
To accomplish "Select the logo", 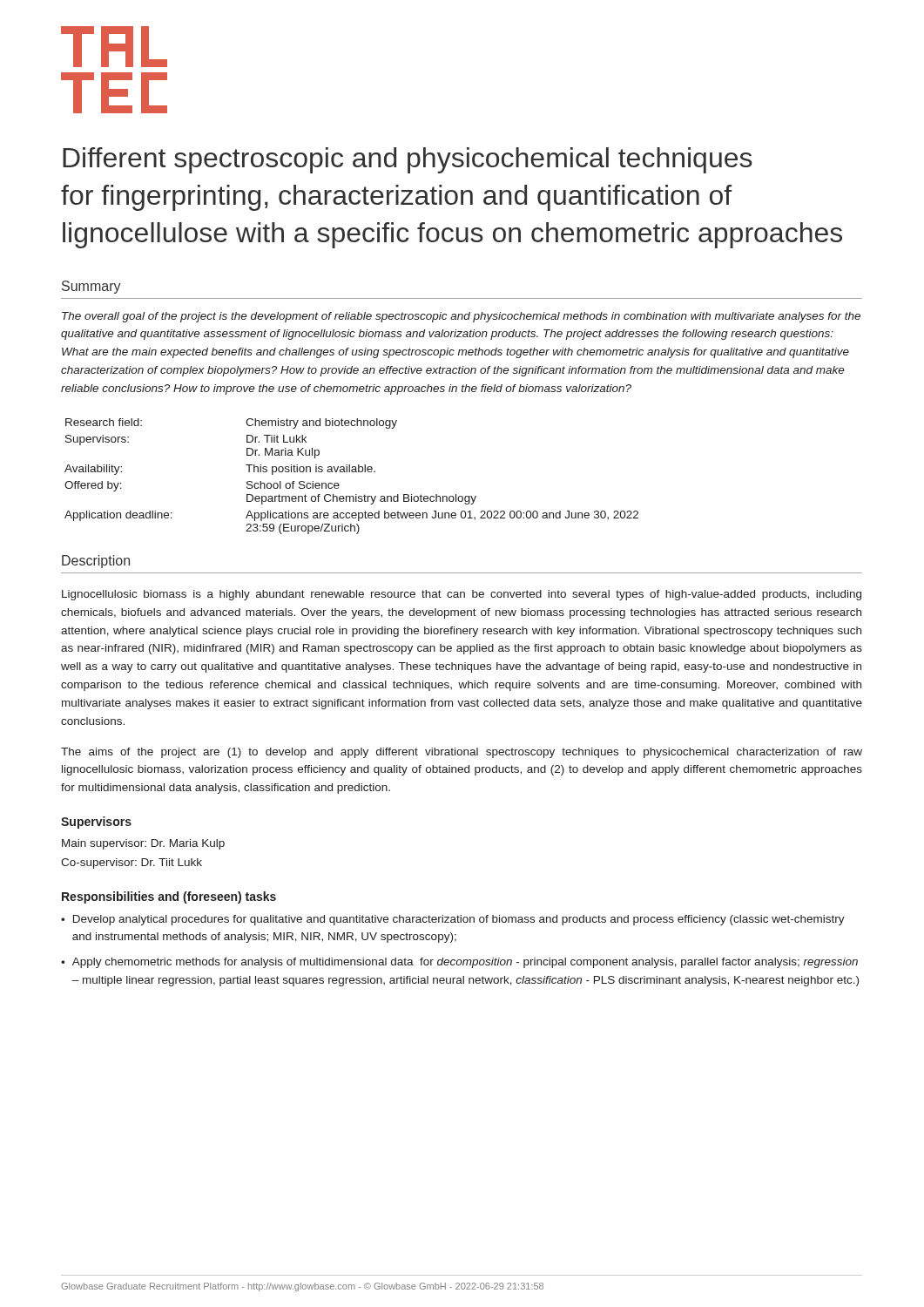I will pyautogui.click(x=462, y=70).
